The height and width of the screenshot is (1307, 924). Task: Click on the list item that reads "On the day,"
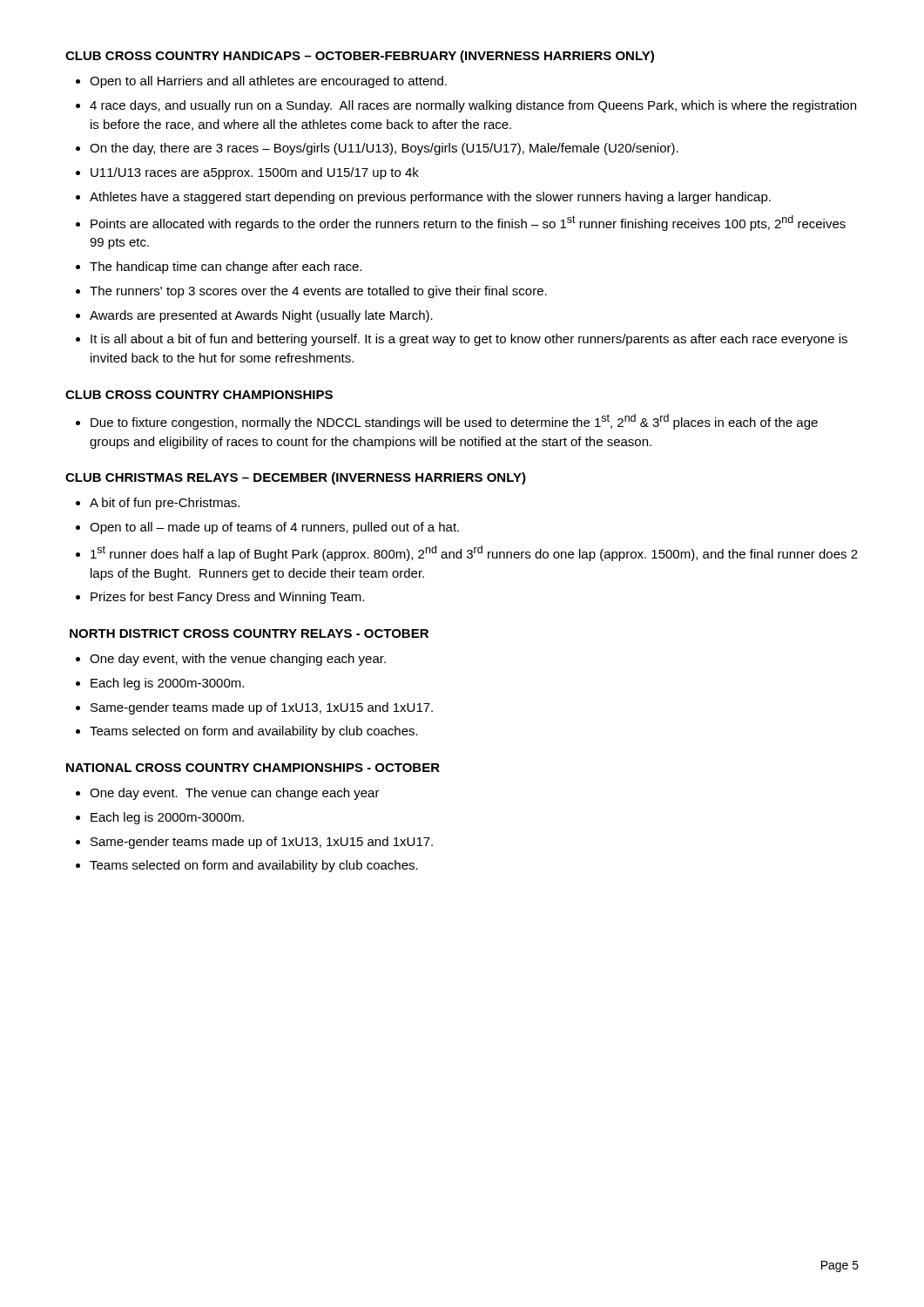[384, 148]
